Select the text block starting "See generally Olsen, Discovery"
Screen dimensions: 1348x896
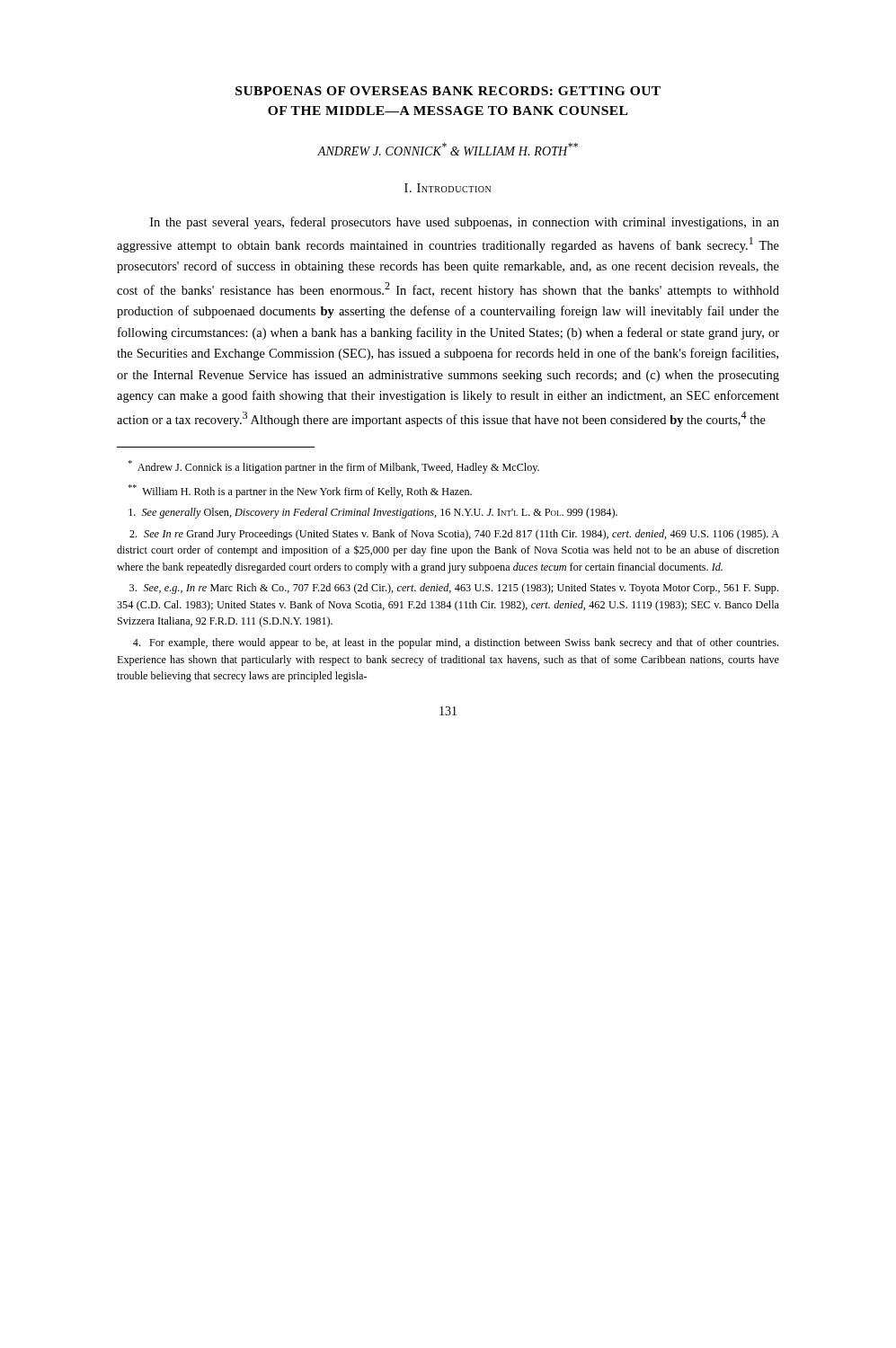click(x=448, y=513)
